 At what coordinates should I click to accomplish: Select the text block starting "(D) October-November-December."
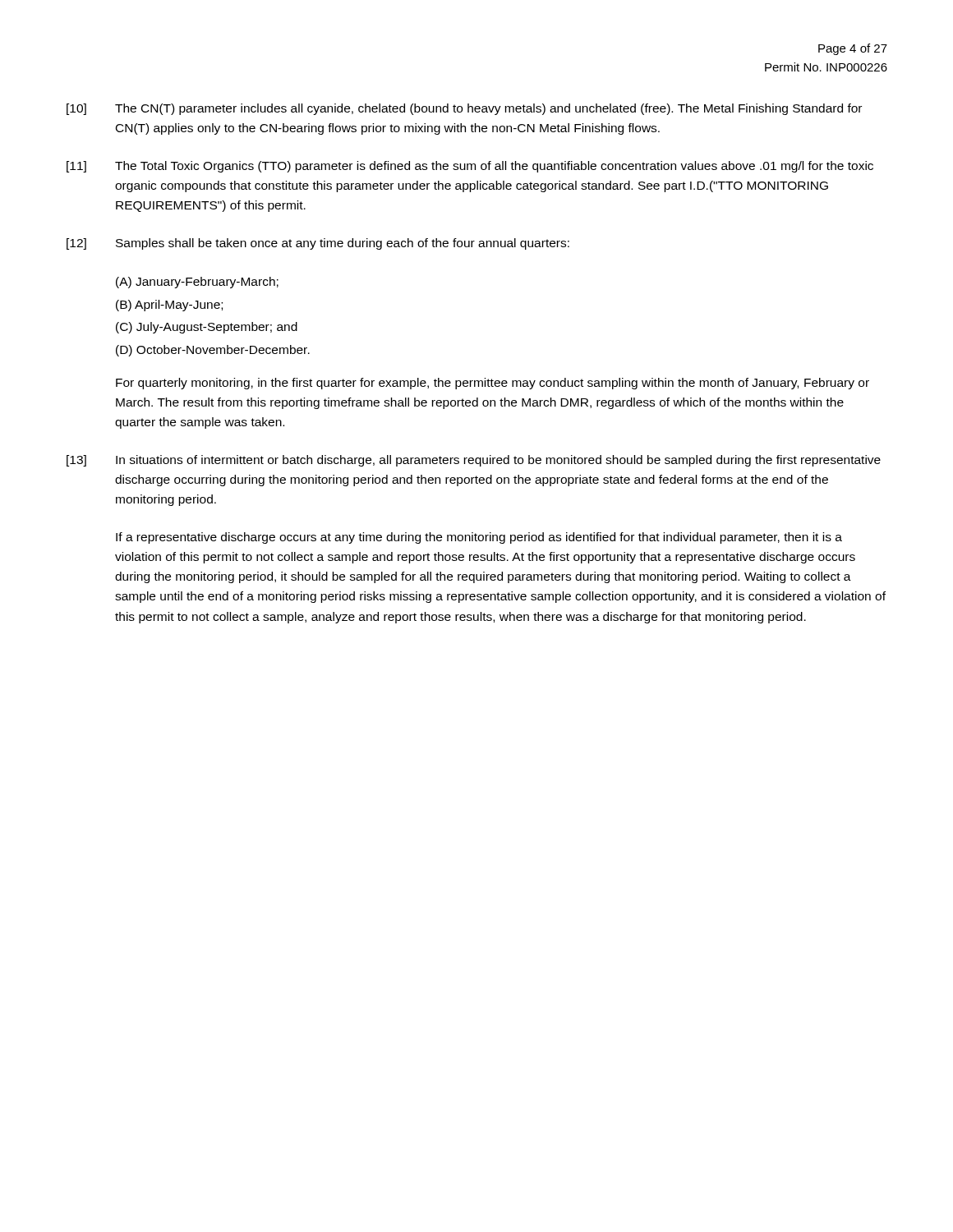[x=213, y=349]
